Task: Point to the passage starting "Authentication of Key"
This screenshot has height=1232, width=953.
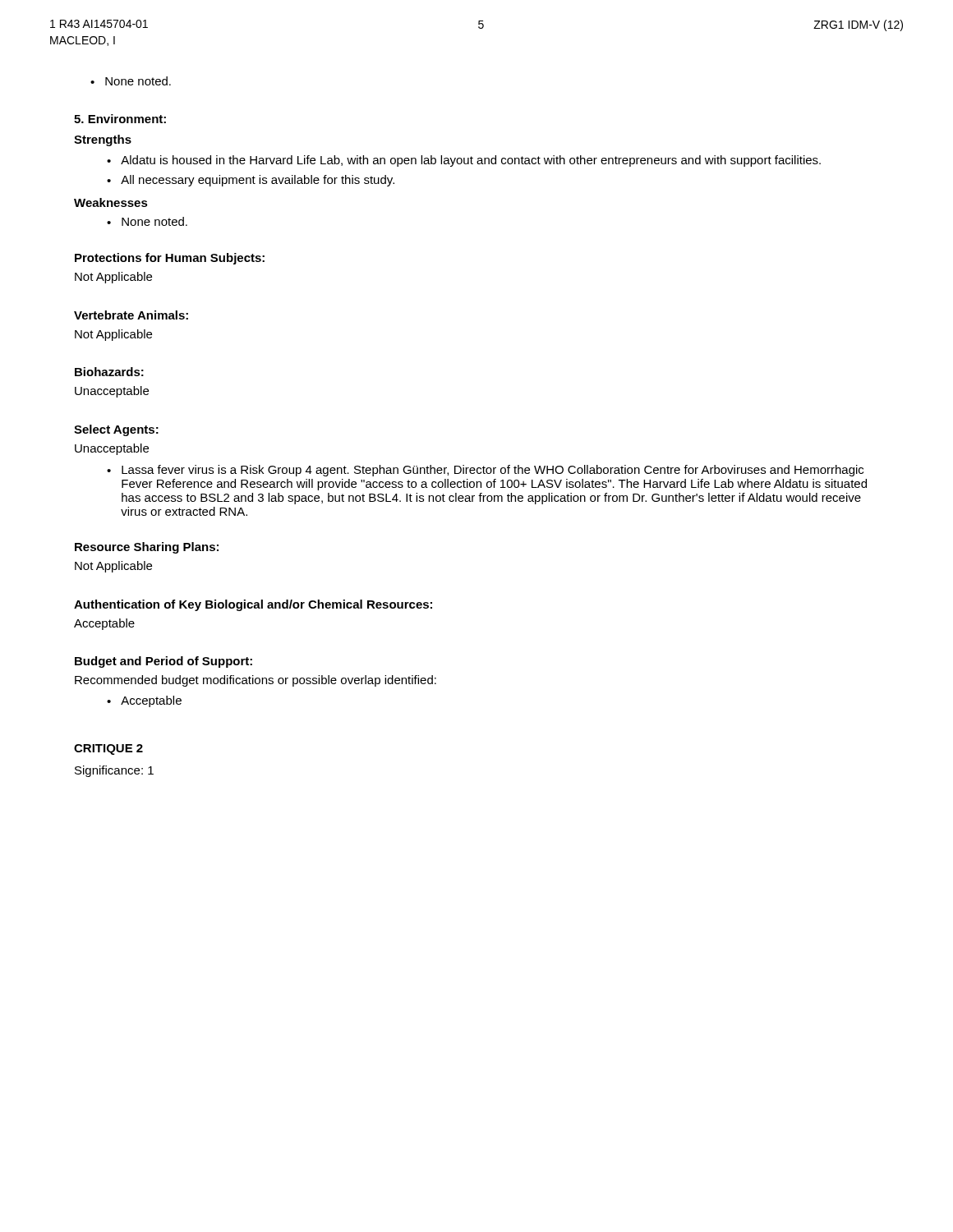Action: (254, 604)
